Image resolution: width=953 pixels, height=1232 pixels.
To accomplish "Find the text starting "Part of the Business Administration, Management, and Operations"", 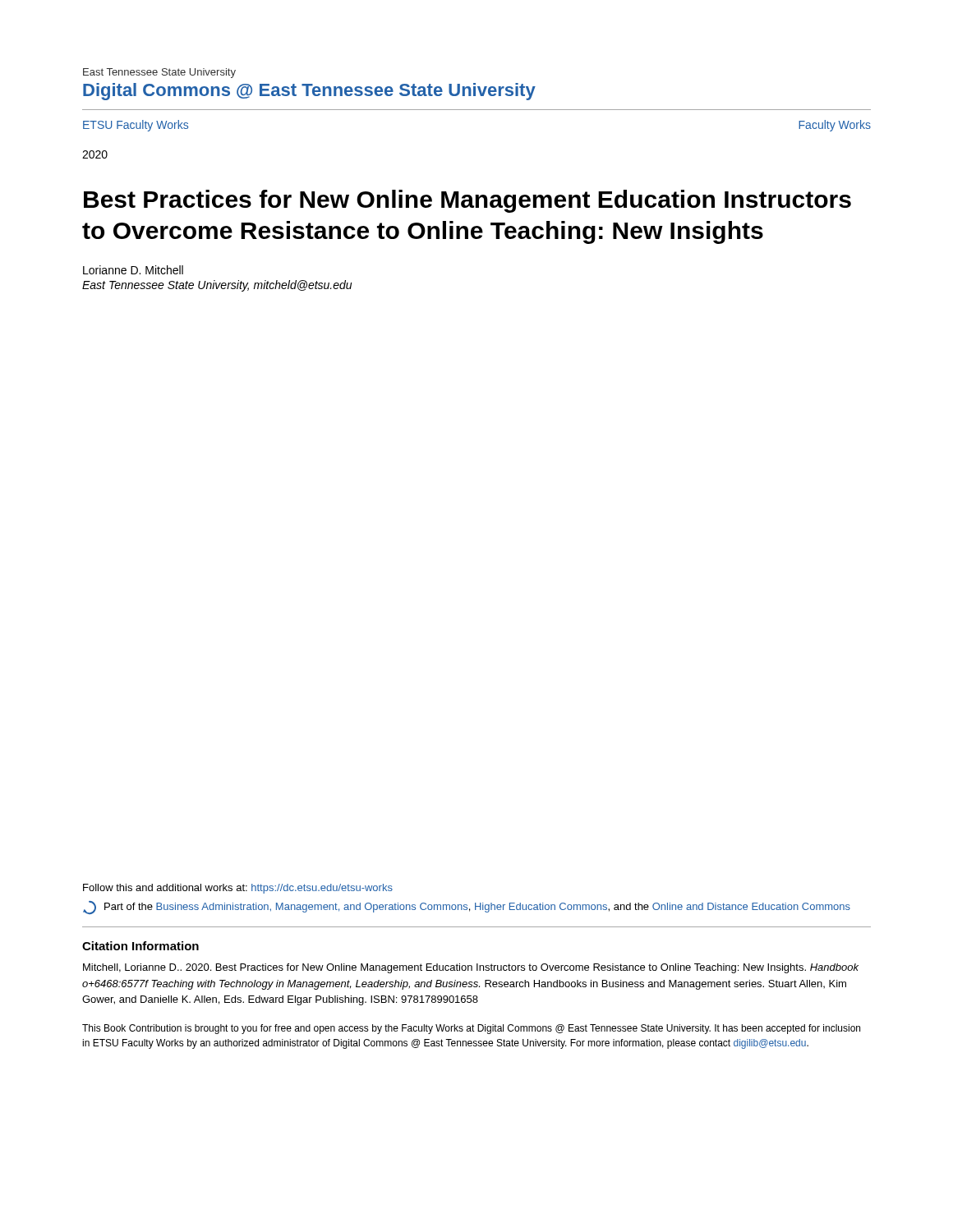I will click(x=466, y=908).
